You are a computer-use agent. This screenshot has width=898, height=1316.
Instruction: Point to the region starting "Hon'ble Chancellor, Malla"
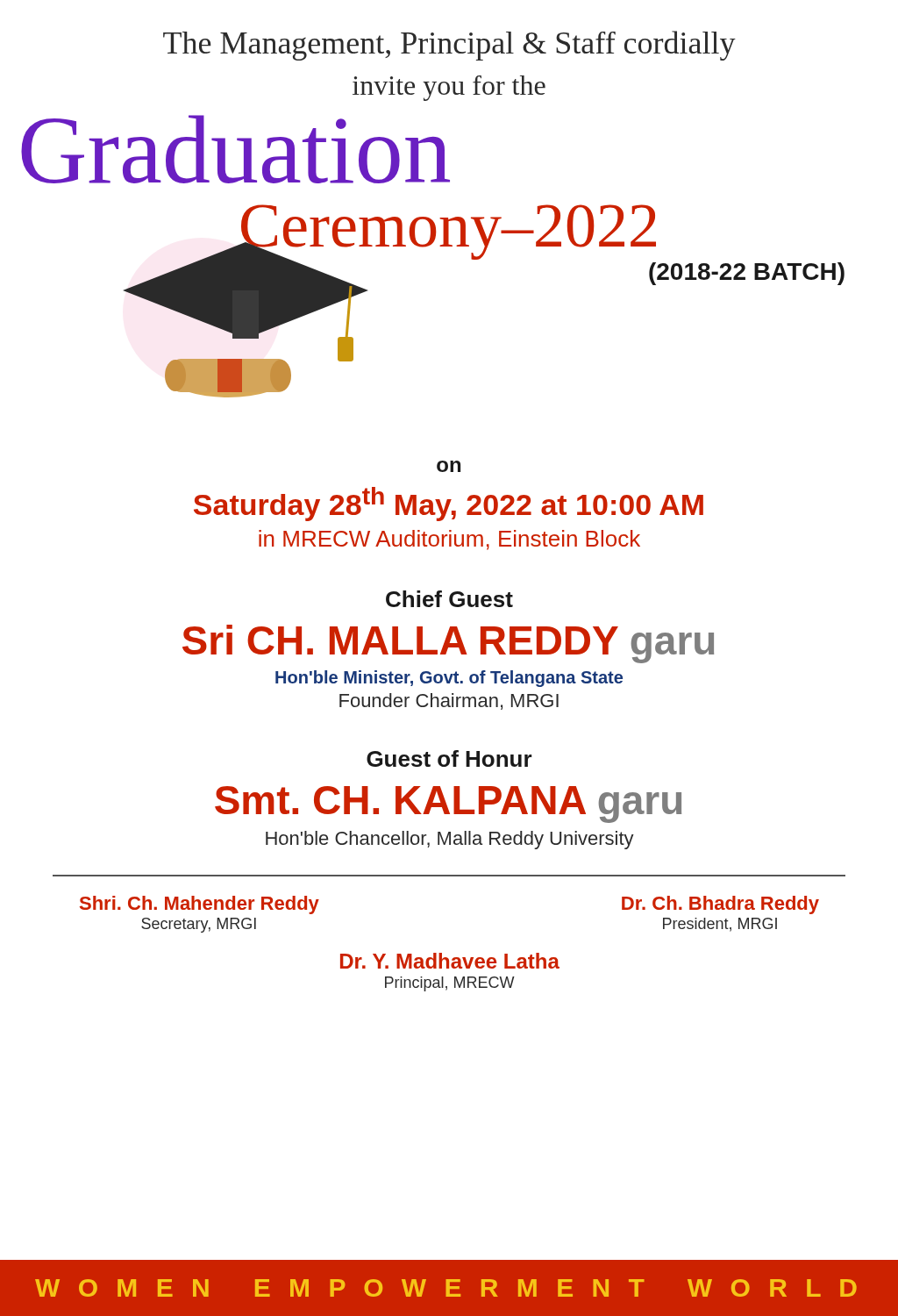[x=449, y=838]
